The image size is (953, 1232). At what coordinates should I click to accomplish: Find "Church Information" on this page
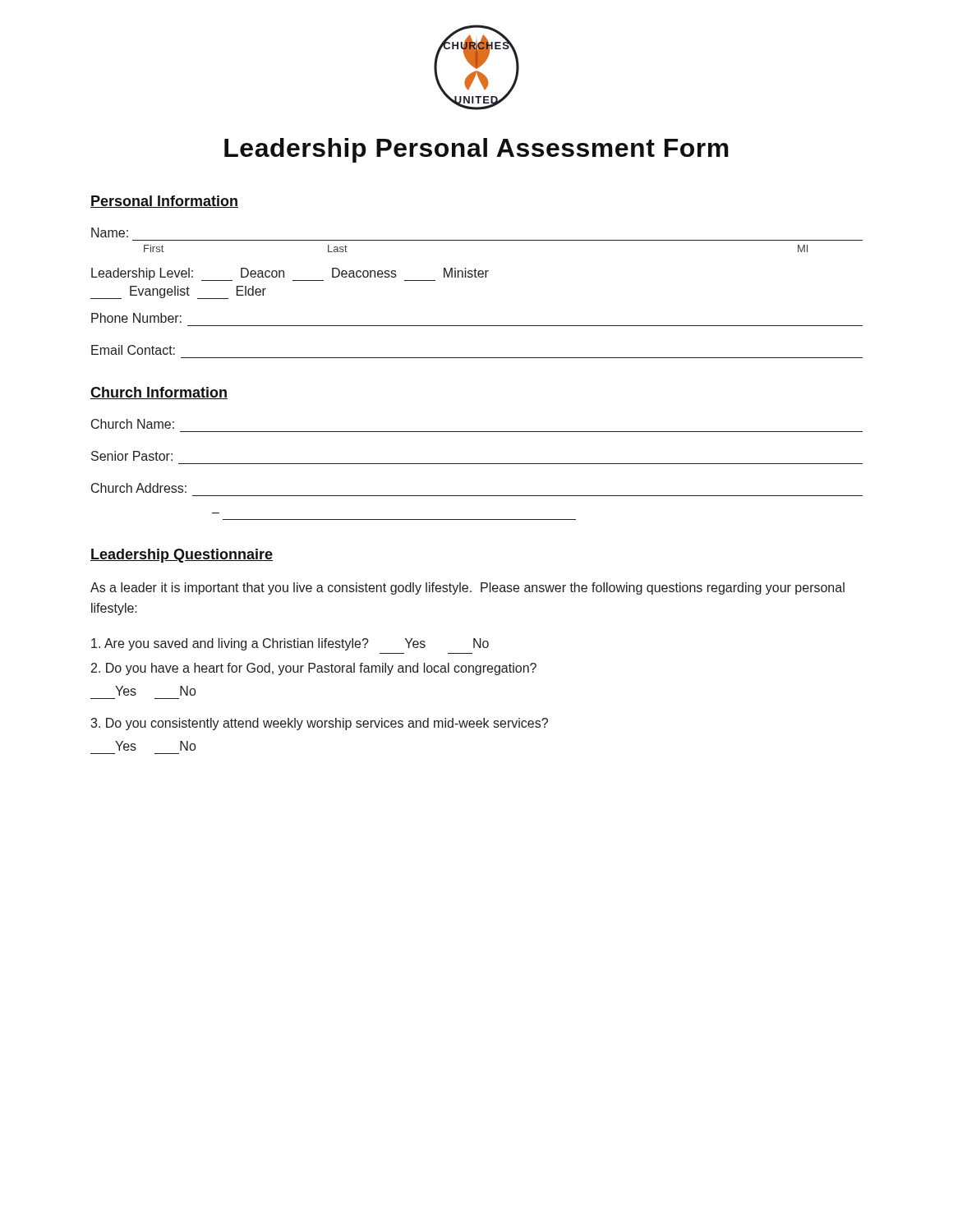coord(159,393)
